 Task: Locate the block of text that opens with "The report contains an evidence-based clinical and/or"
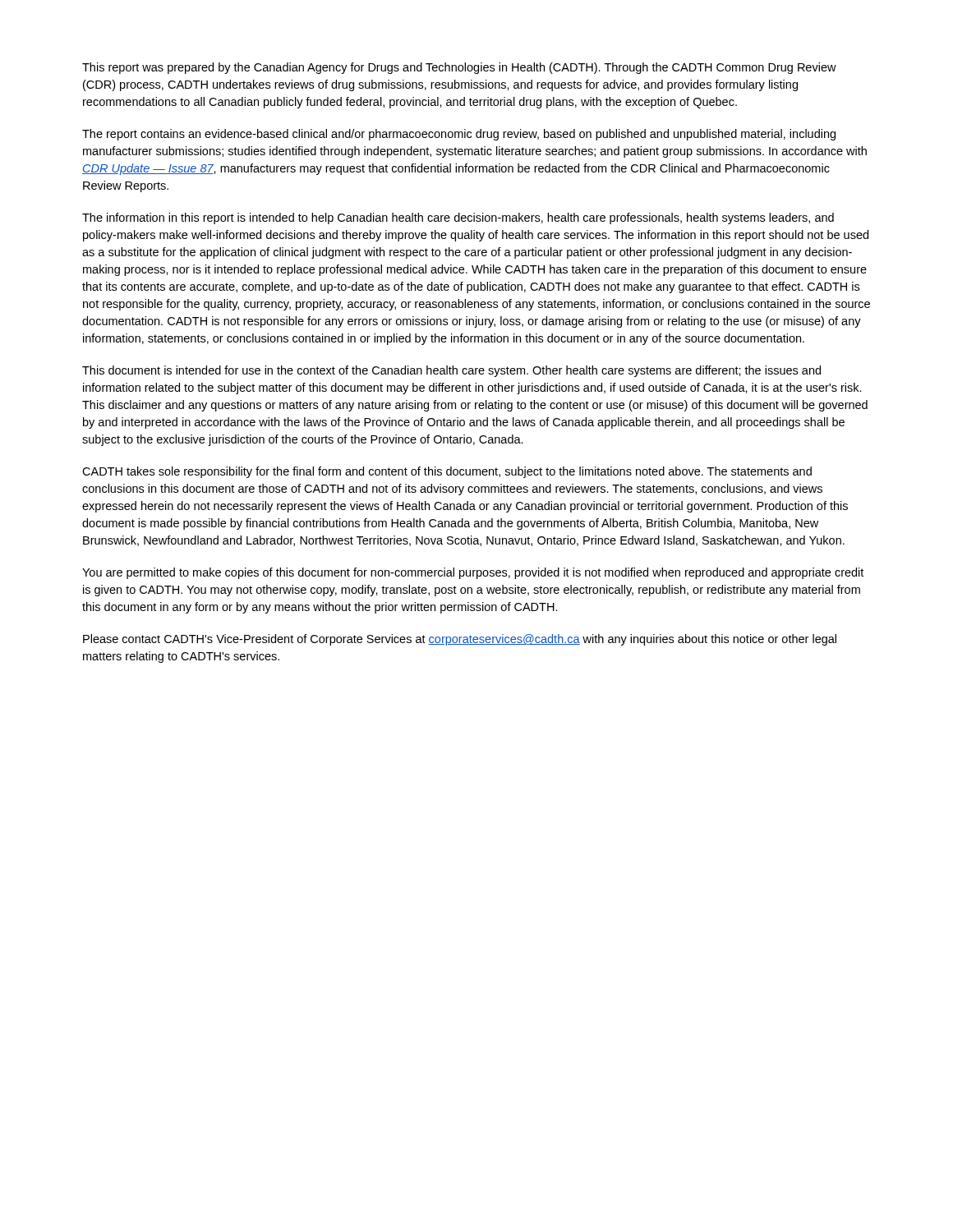click(475, 160)
